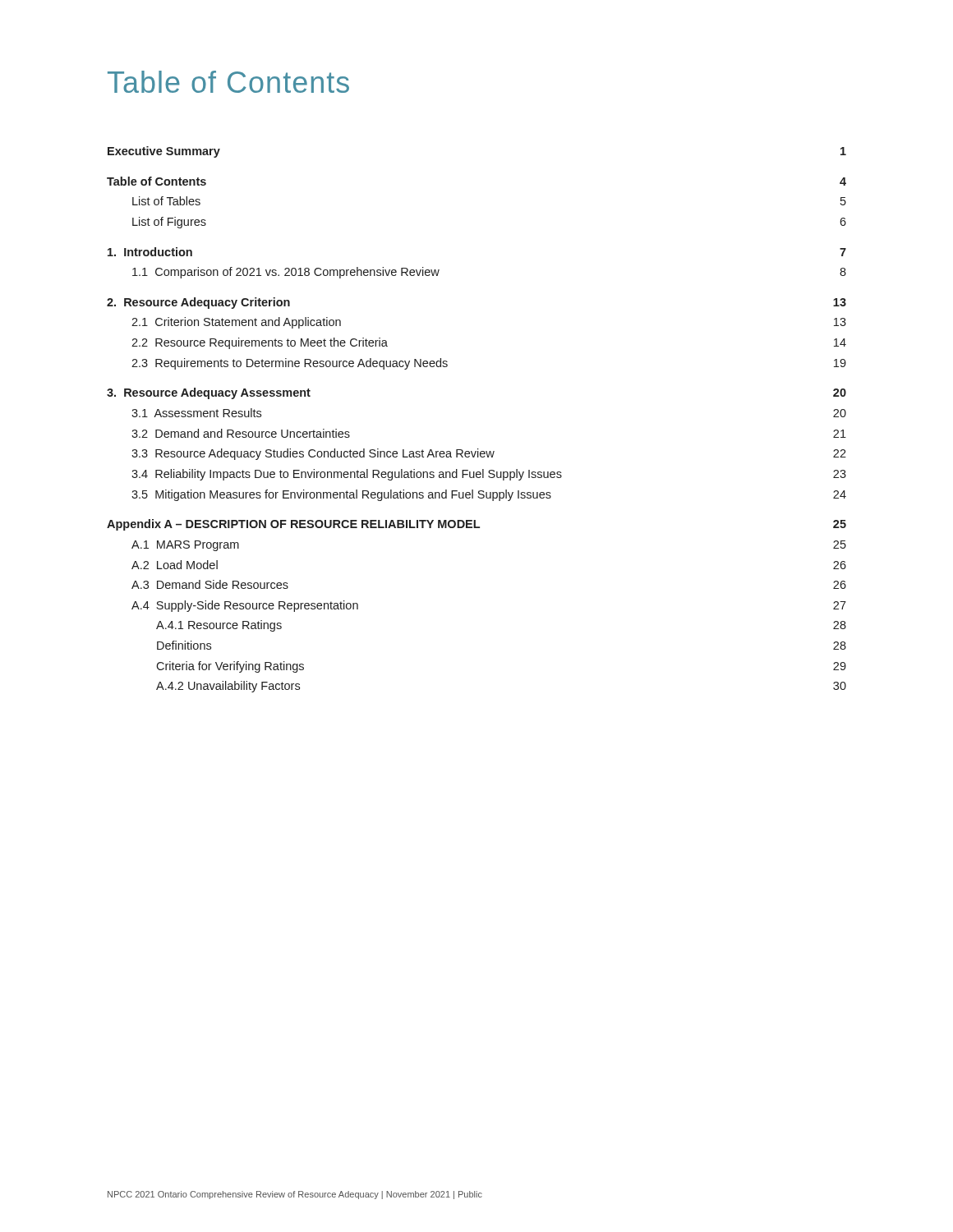The width and height of the screenshot is (953, 1232).
Task: Where does it say "List of Tables 5"?
Action: [161, 201]
